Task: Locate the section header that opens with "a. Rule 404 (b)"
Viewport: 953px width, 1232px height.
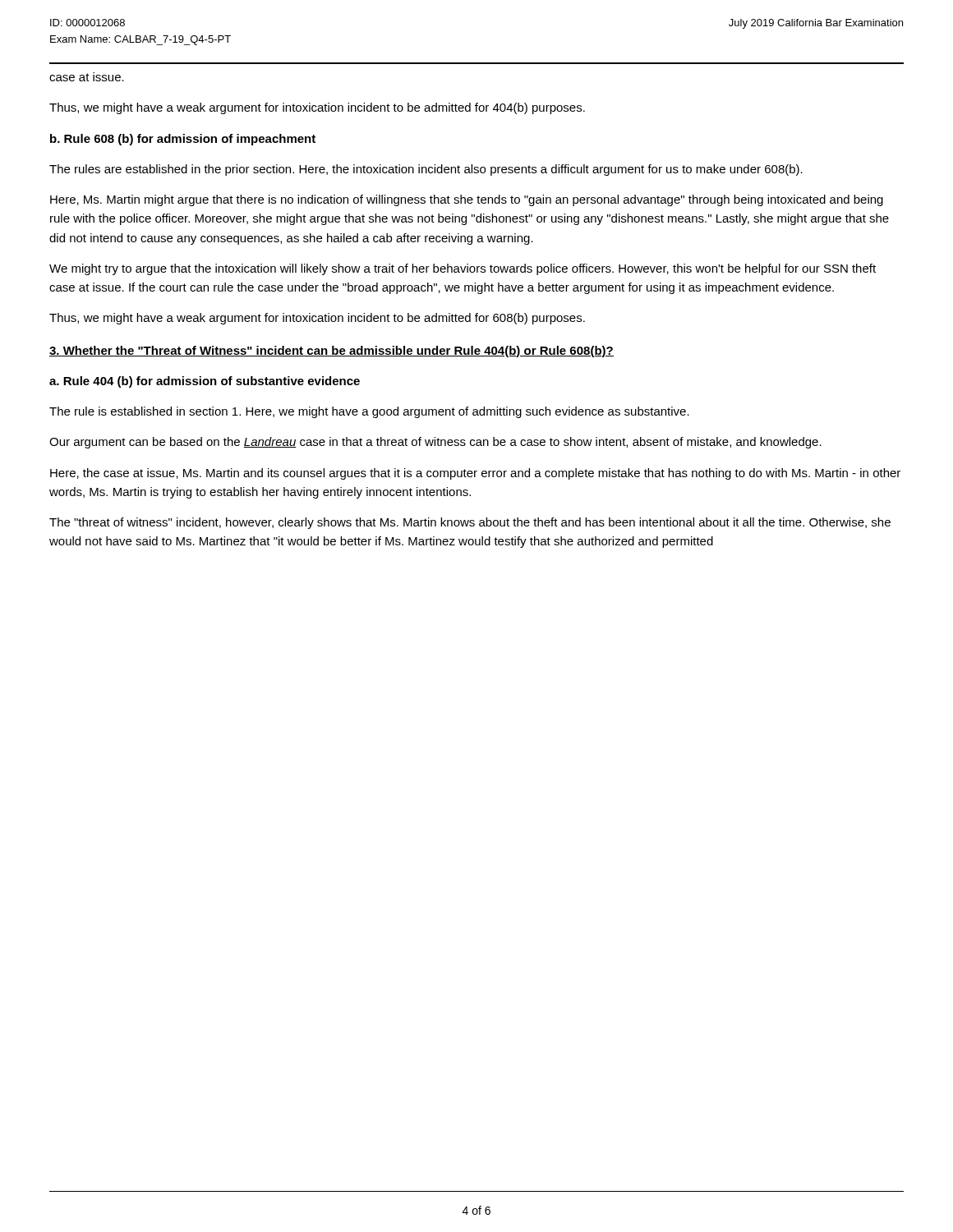Action: pyautogui.click(x=205, y=381)
